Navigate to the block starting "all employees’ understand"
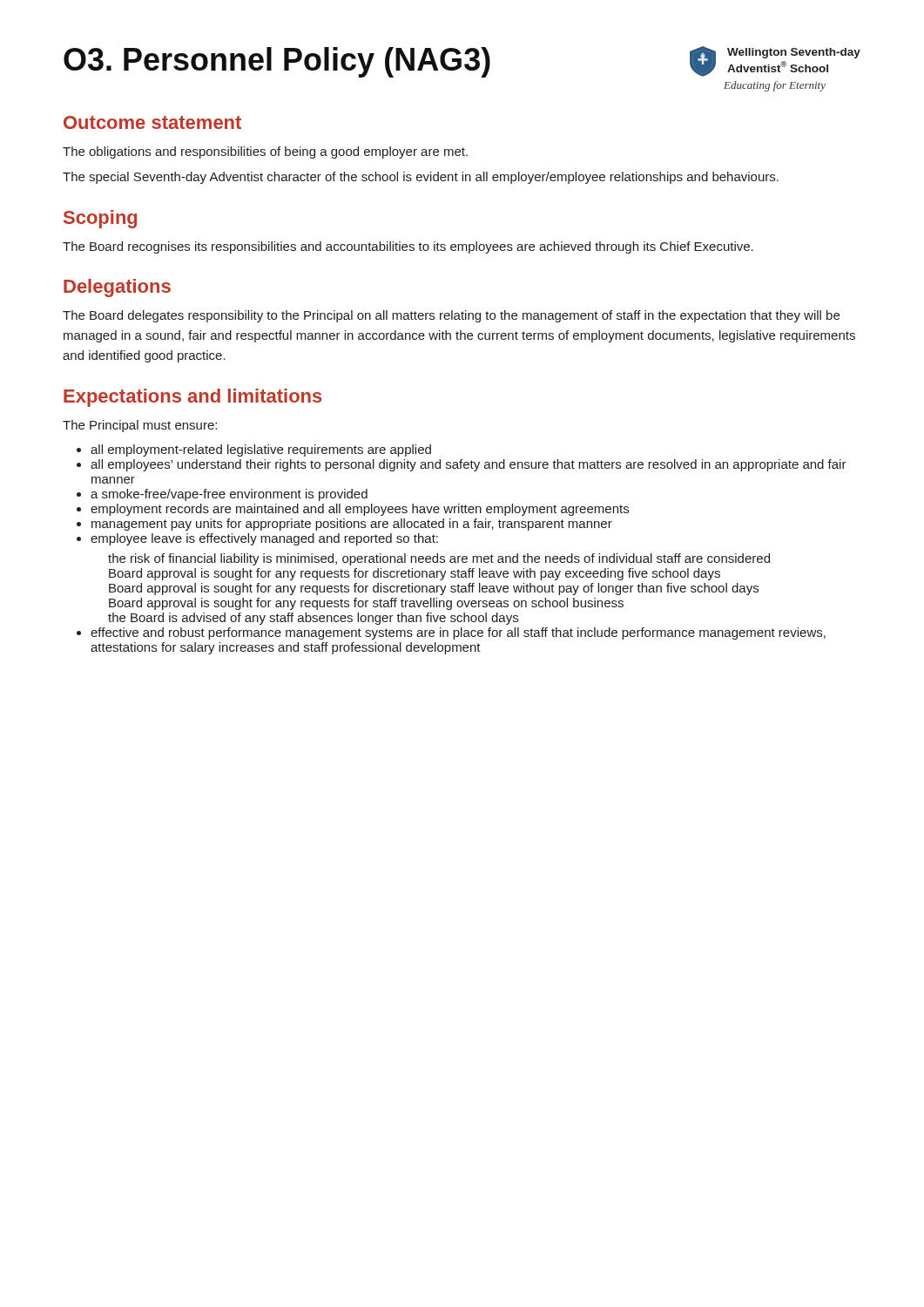924x1307 pixels. pyautogui.click(x=476, y=471)
